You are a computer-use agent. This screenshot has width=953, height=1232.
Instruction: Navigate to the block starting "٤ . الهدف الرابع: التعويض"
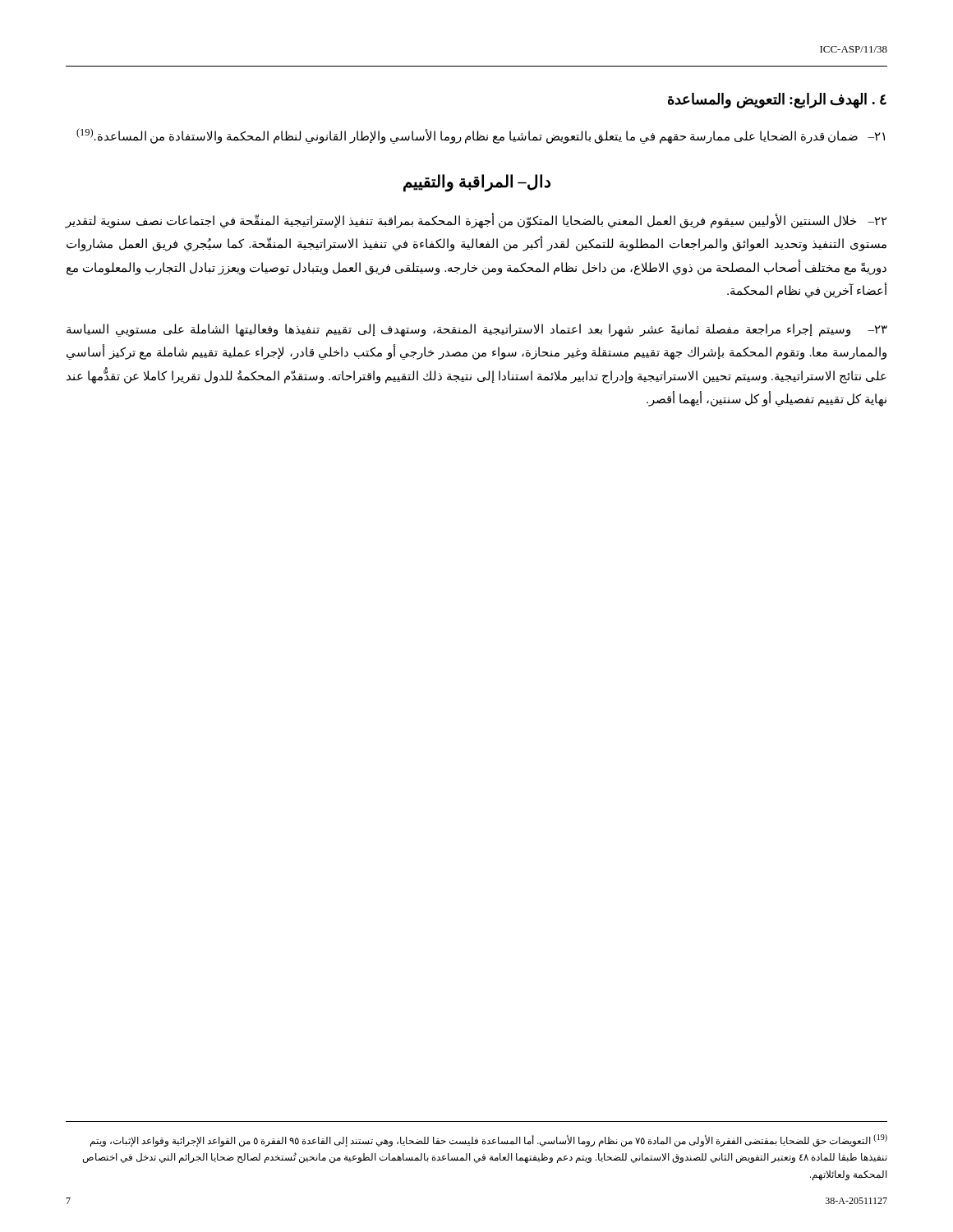(x=777, y=99)
